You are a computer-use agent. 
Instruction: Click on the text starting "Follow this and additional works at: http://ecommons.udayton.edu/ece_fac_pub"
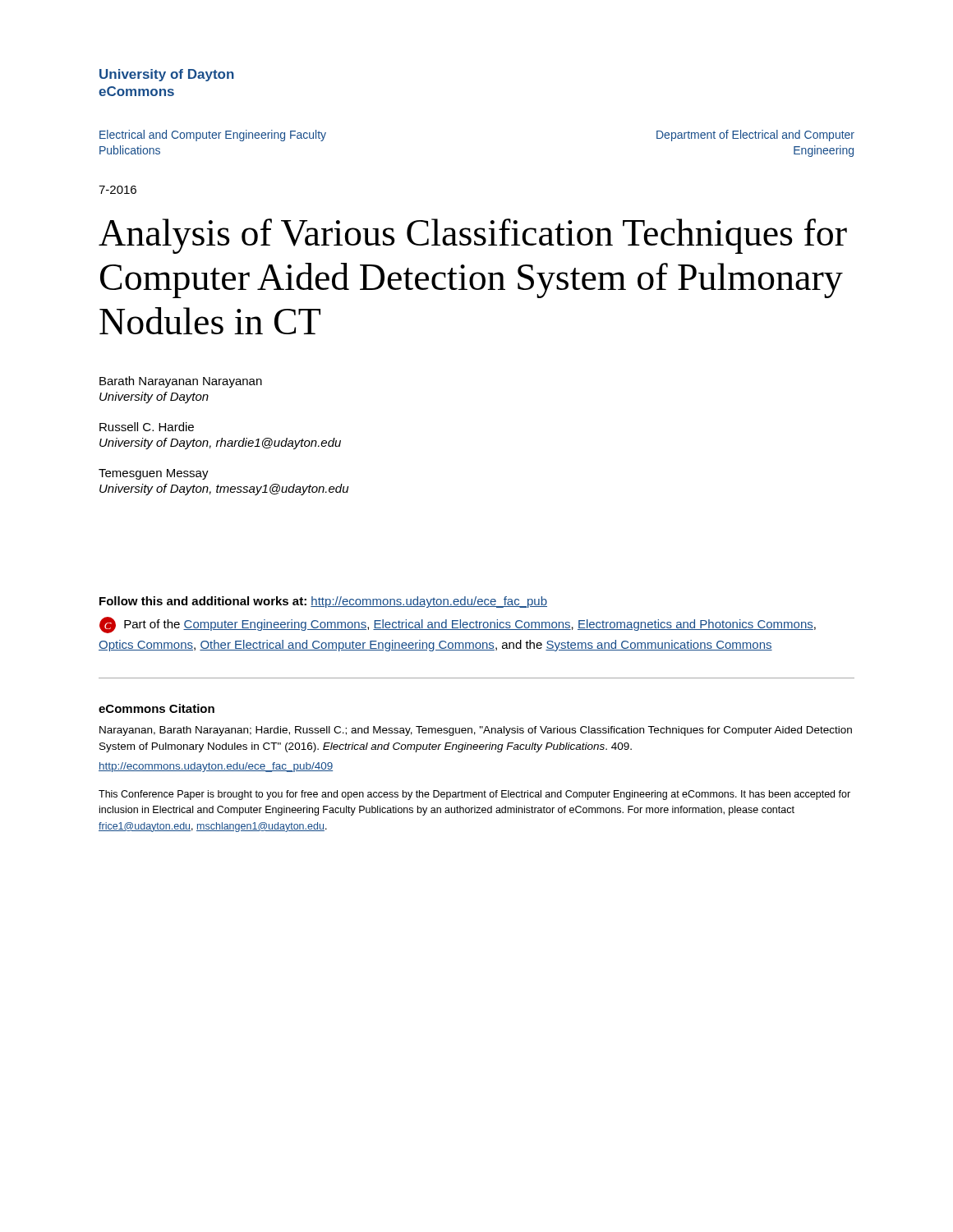coord(323,601)
